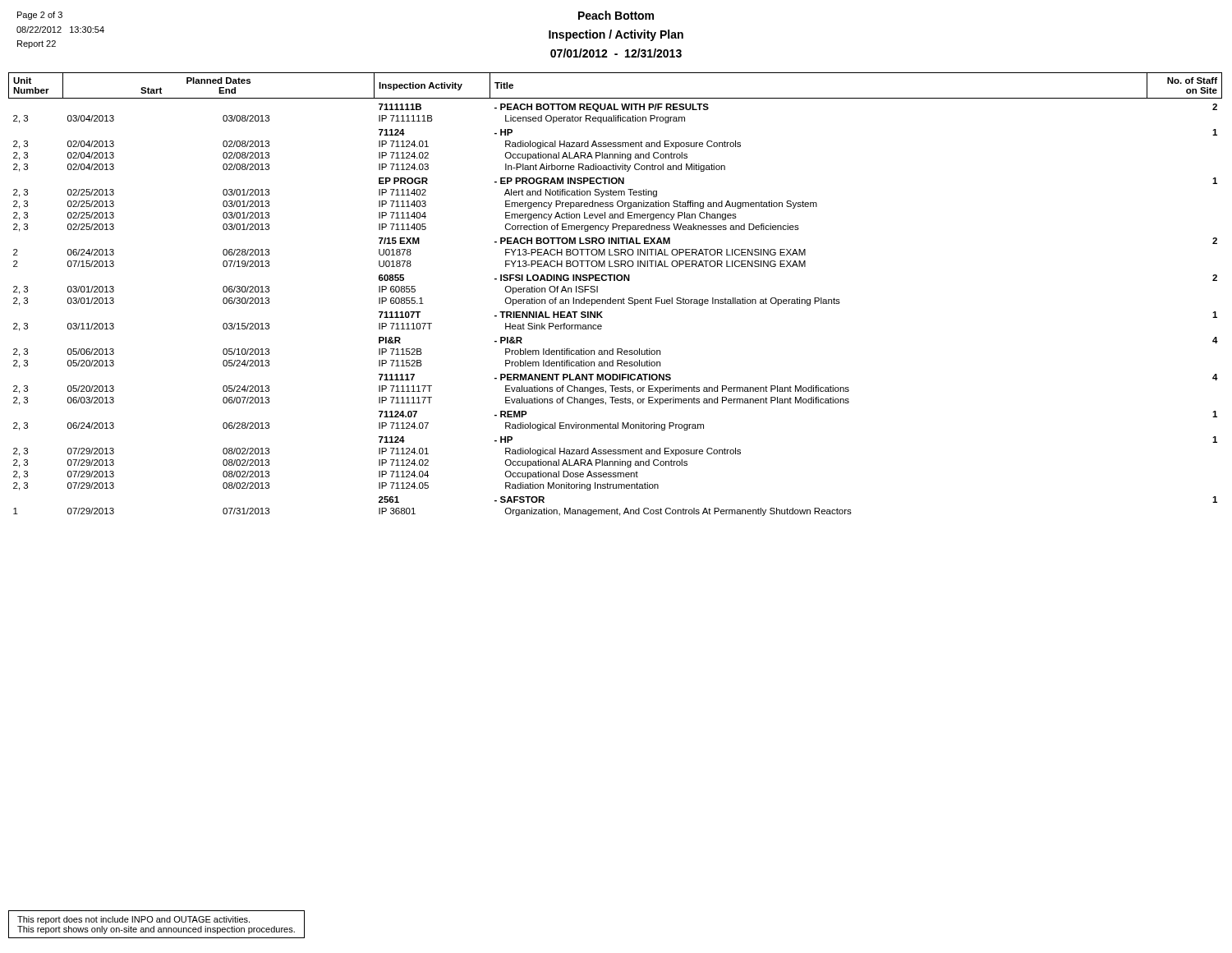Select the title
This screenshot has height=953, width=1232.
point(616,35)
